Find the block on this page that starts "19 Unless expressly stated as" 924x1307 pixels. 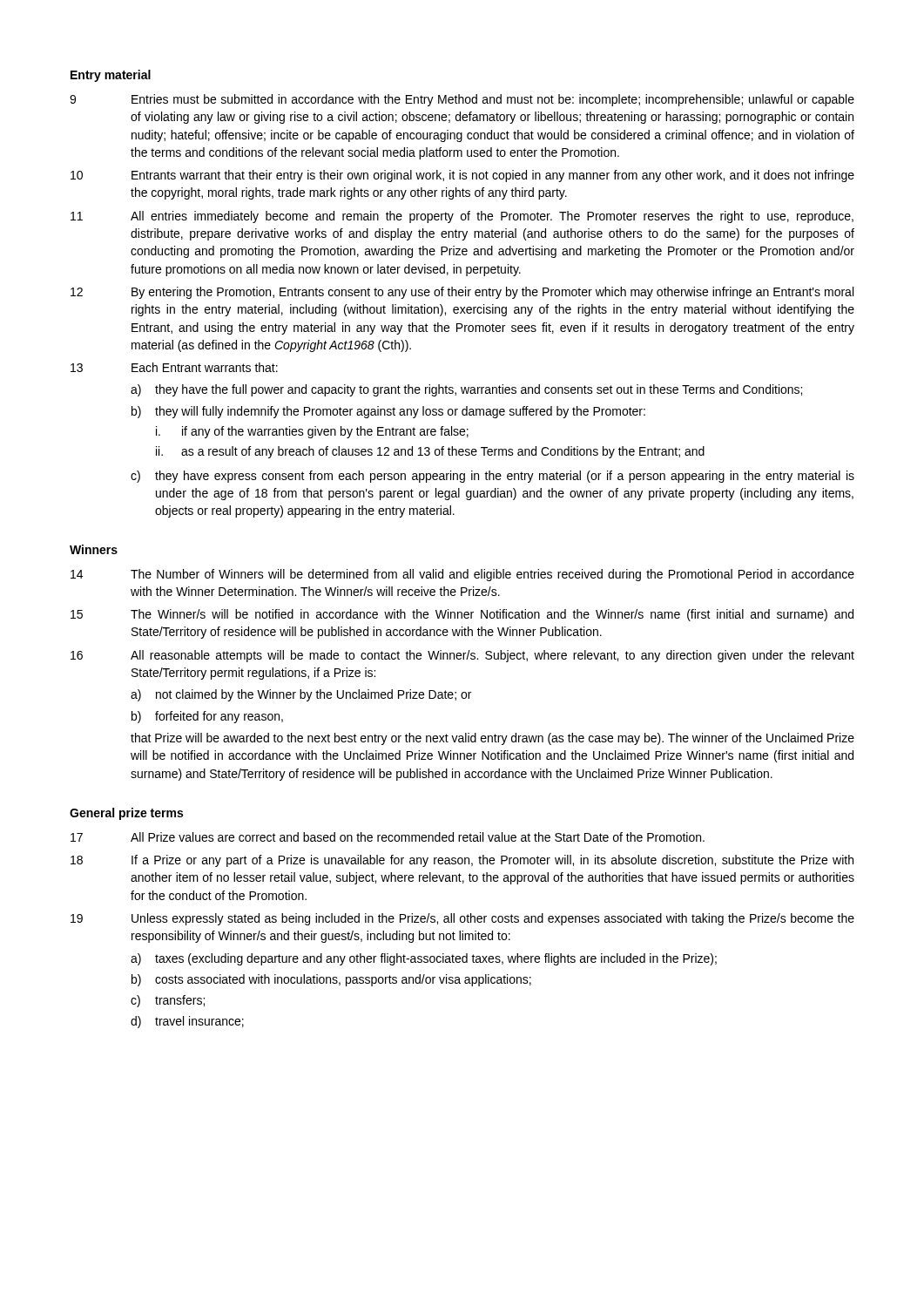462,972
